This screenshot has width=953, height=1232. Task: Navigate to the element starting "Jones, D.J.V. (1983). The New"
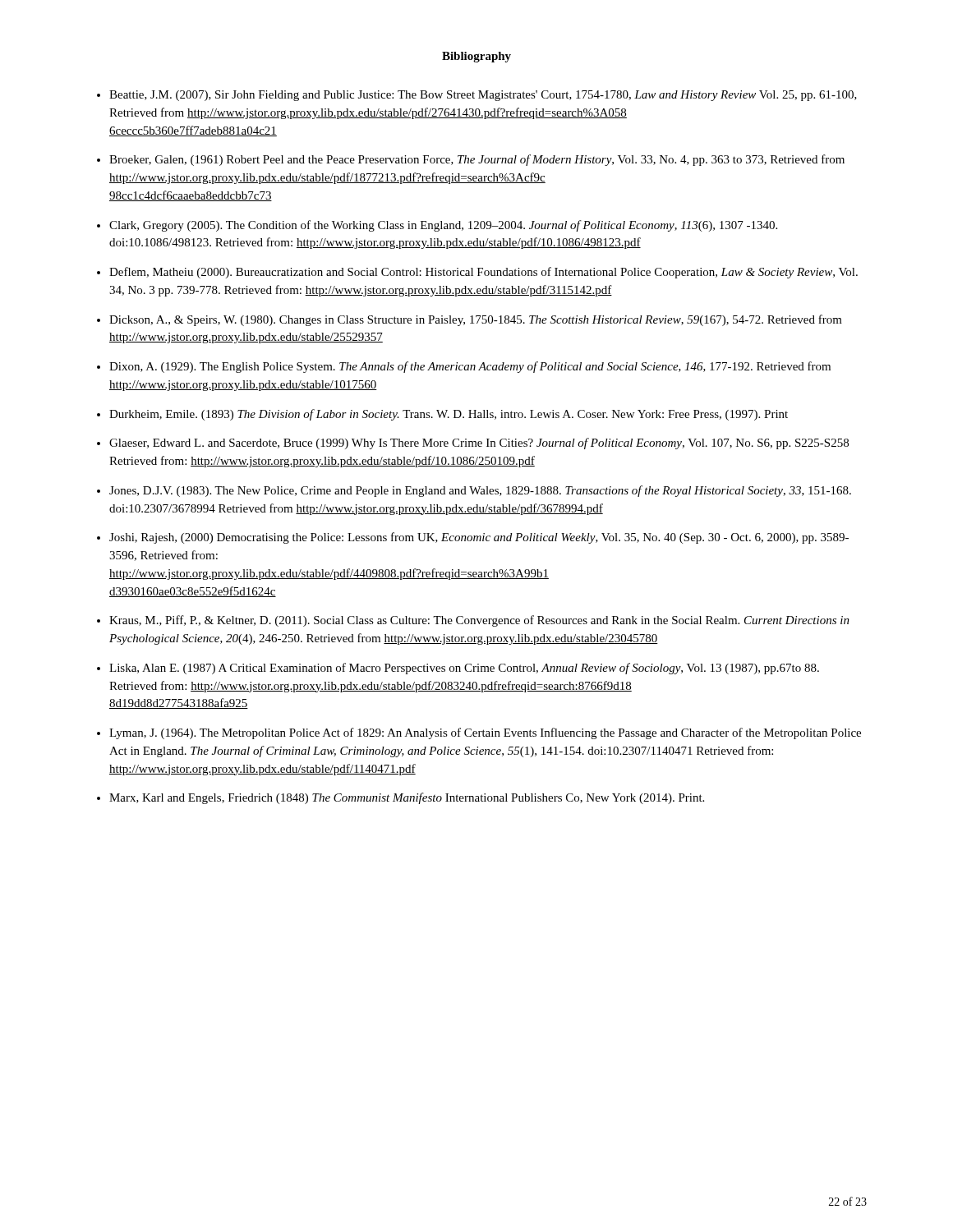pos(481,499)
